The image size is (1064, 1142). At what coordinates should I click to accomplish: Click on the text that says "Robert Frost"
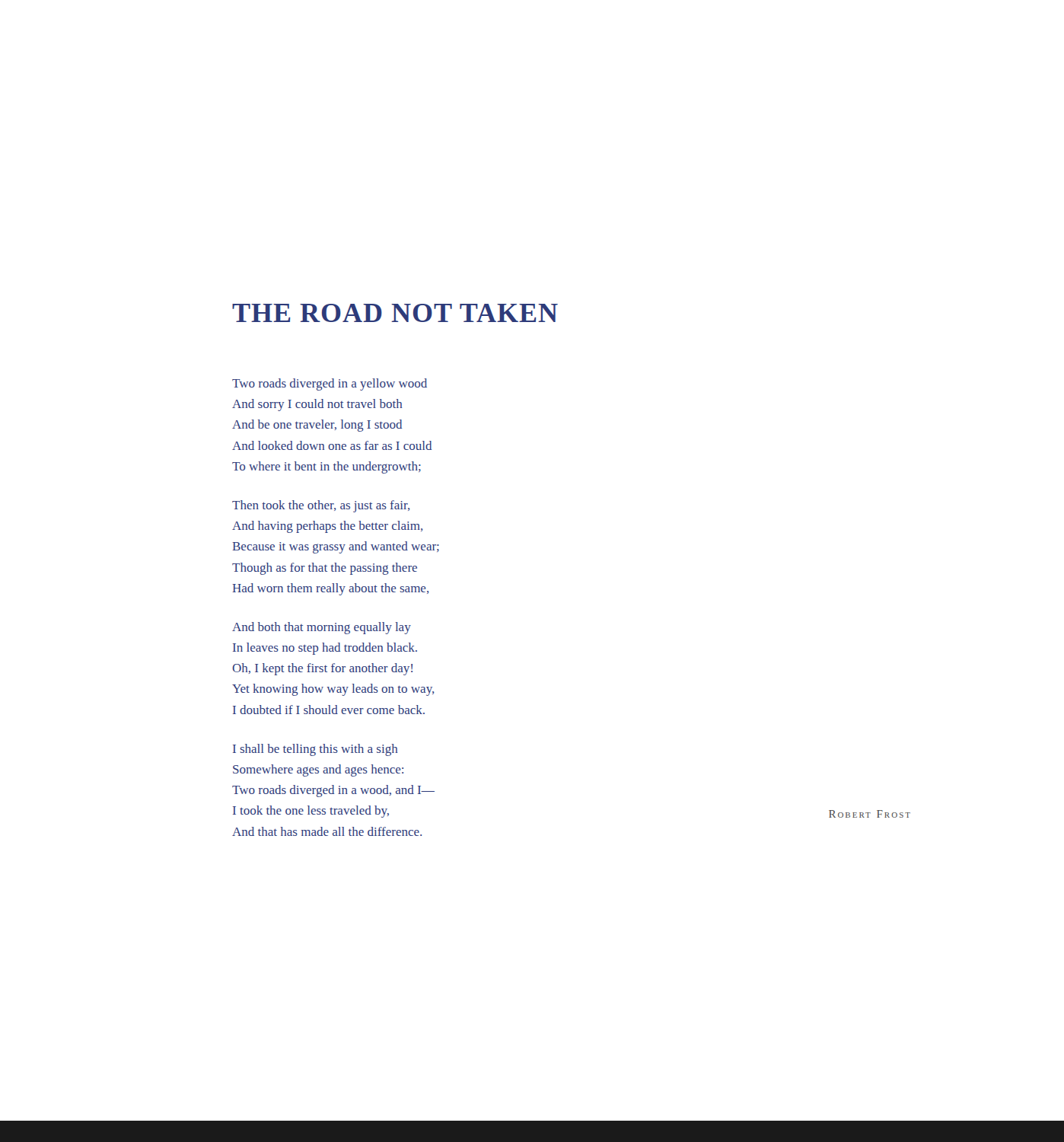click(870, 814)
